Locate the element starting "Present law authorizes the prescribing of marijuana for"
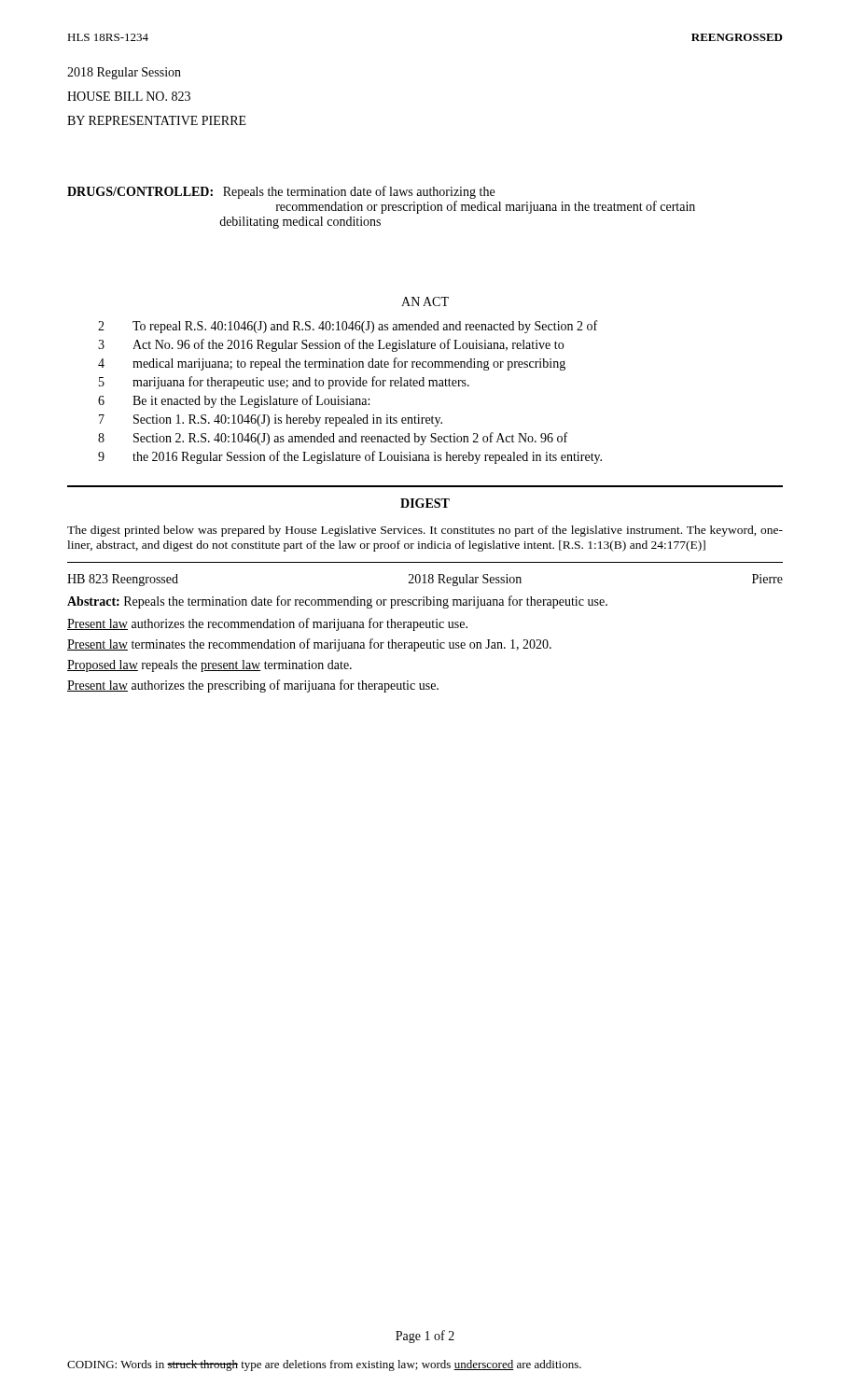Screen dimensions: 1400x850 (253, 686)
